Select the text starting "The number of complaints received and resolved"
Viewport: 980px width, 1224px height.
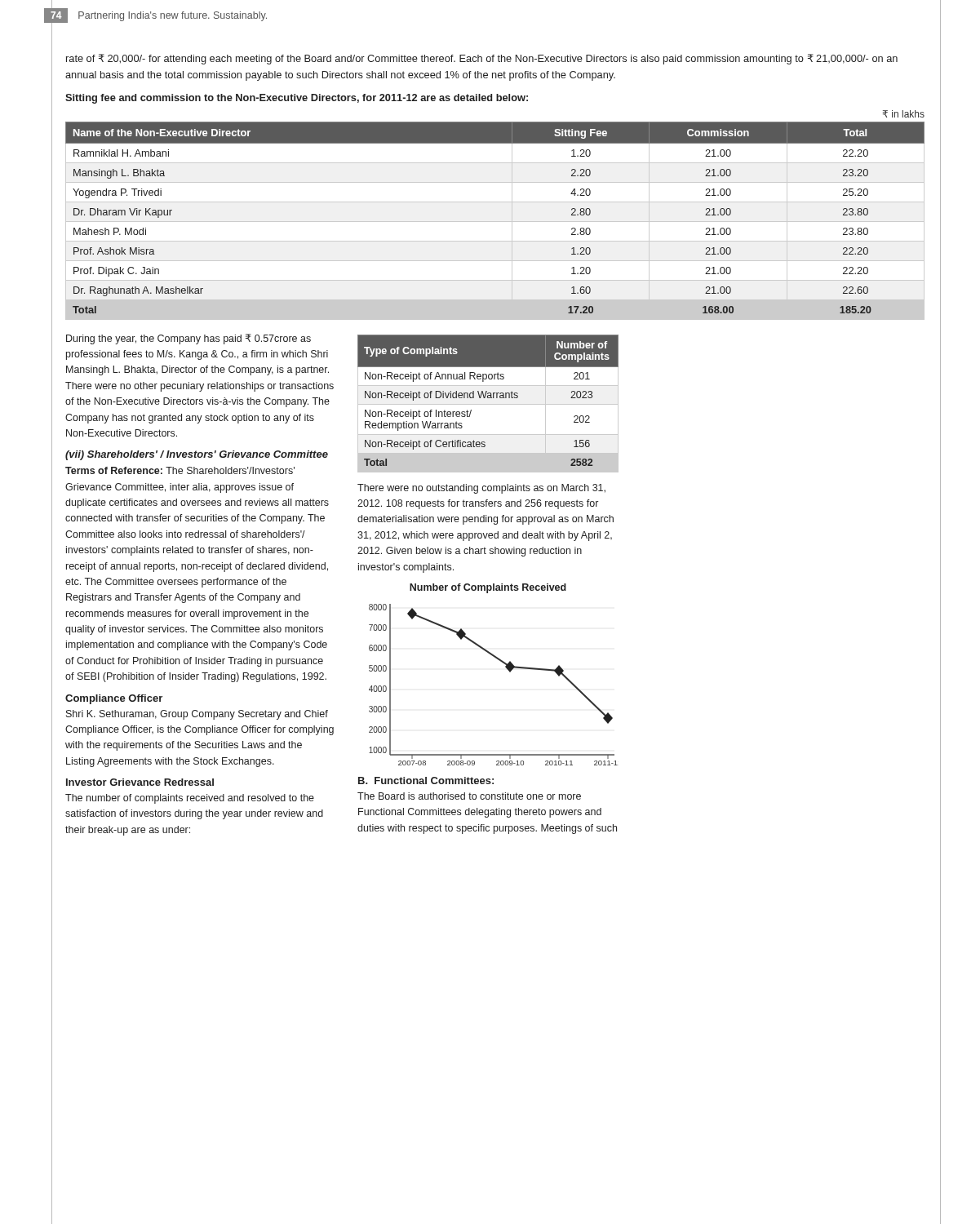point(194,814)
